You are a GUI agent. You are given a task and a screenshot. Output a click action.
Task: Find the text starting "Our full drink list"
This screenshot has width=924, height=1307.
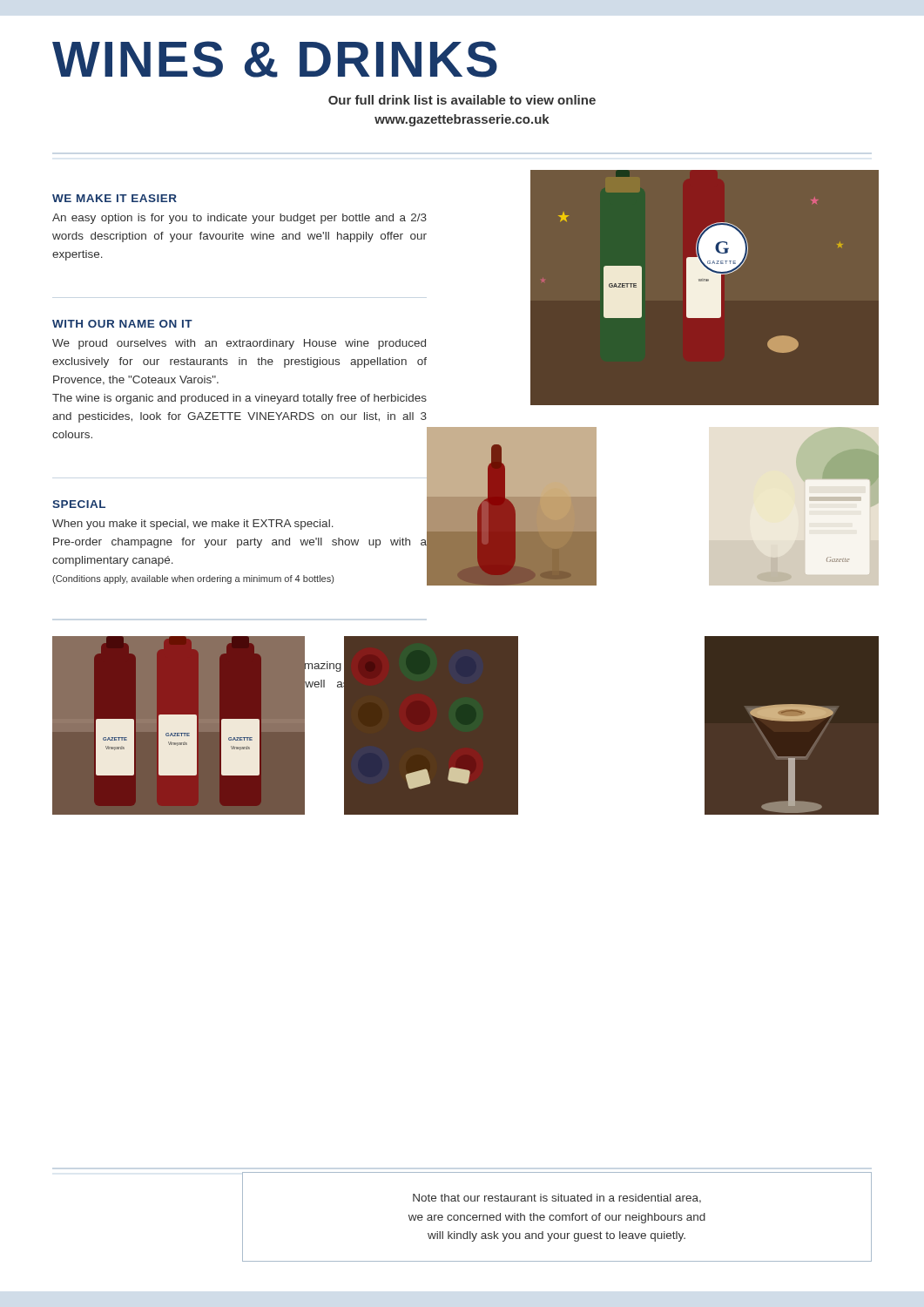[462, 110]
